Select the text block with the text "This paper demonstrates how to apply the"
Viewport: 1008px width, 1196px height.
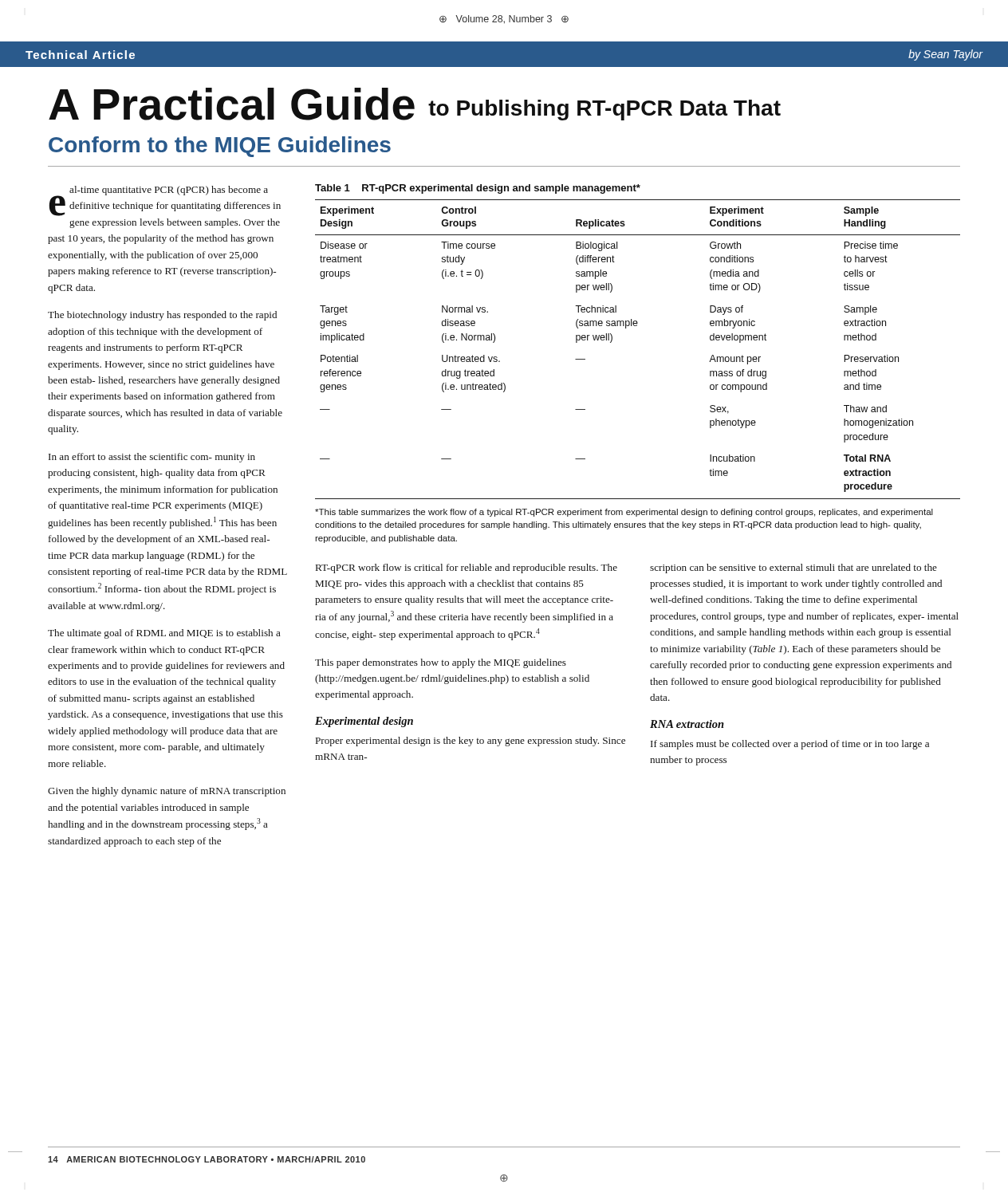452,678
